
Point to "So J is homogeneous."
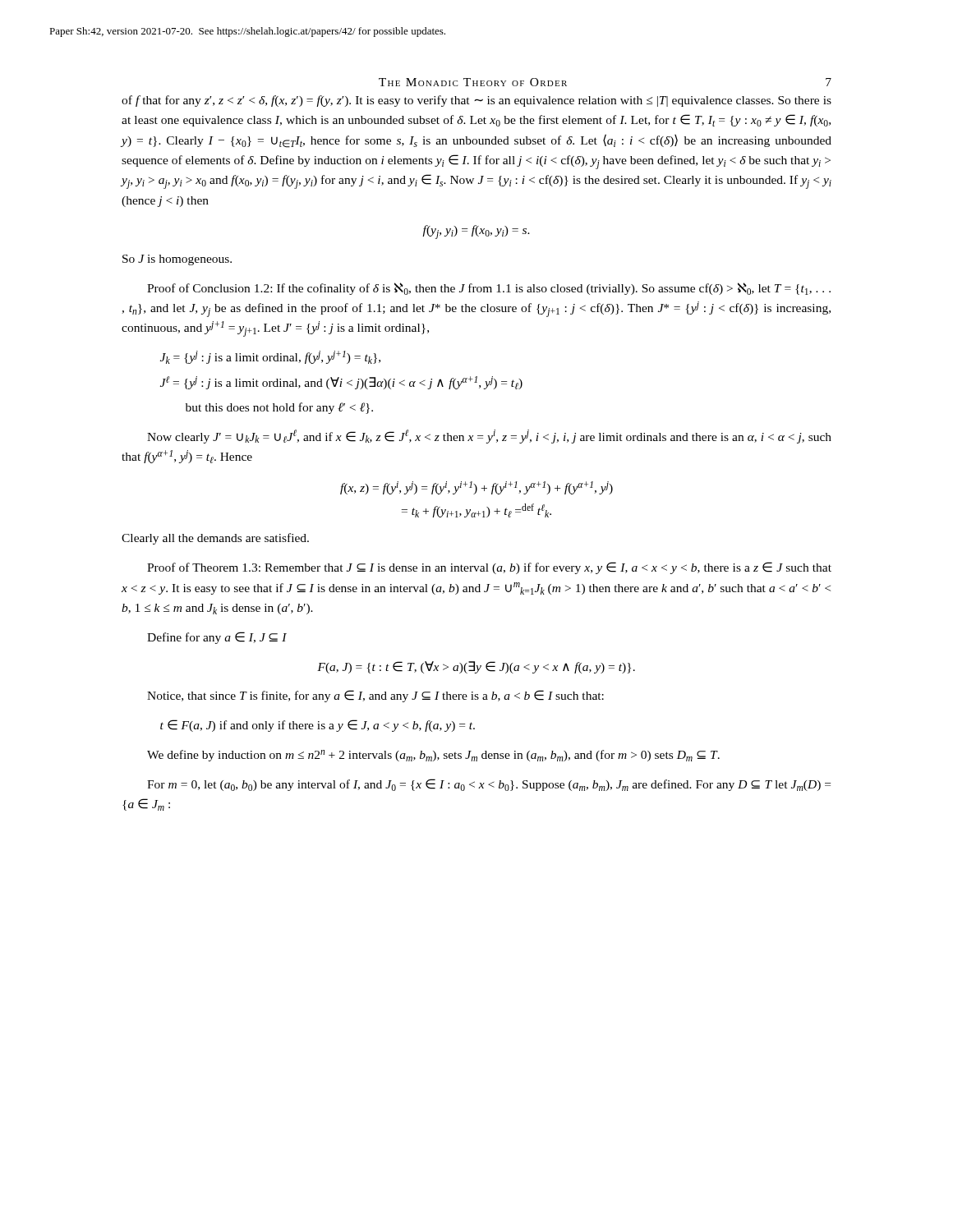point(177,258)
